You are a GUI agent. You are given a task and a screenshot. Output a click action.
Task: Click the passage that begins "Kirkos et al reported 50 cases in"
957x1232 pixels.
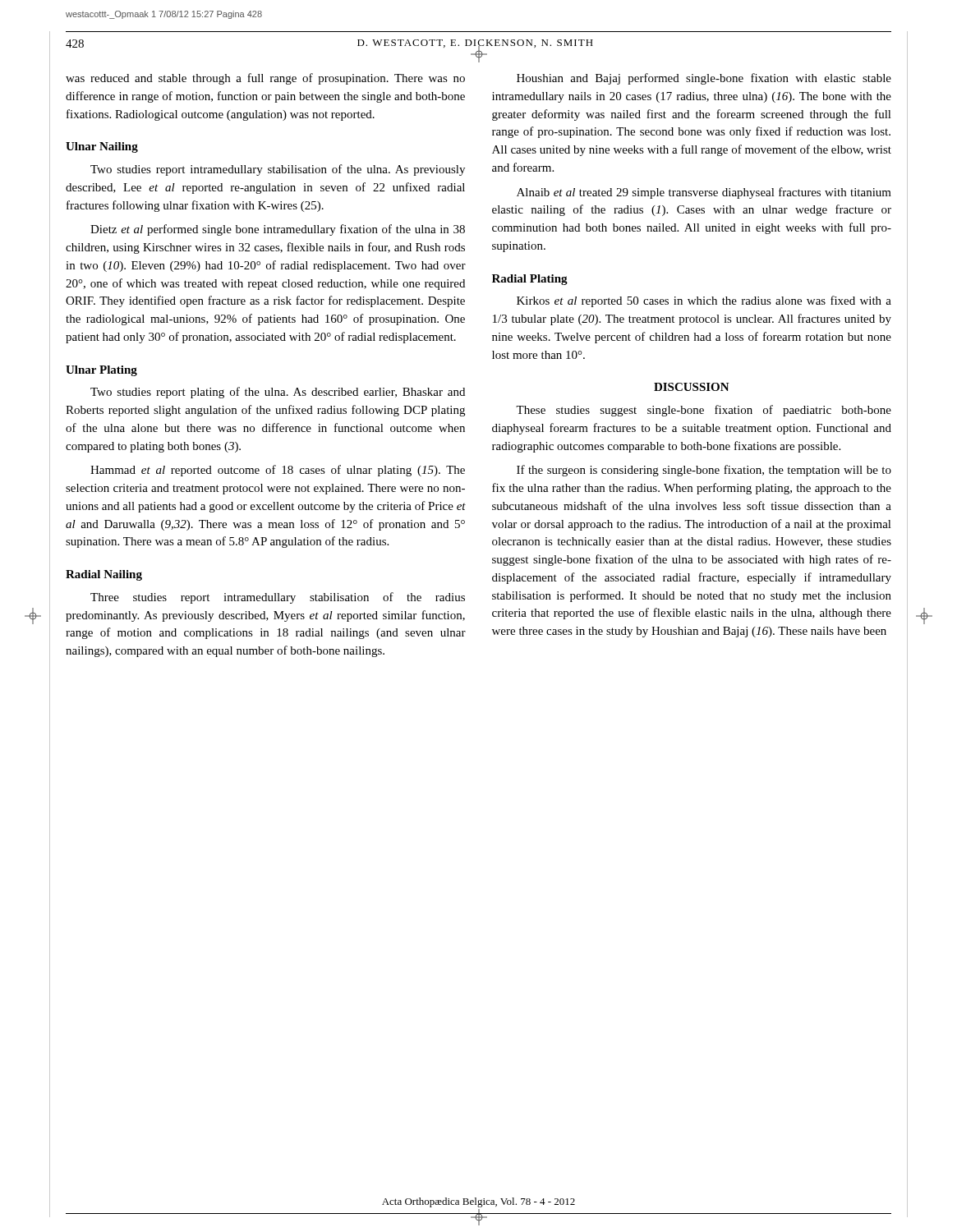691,328
